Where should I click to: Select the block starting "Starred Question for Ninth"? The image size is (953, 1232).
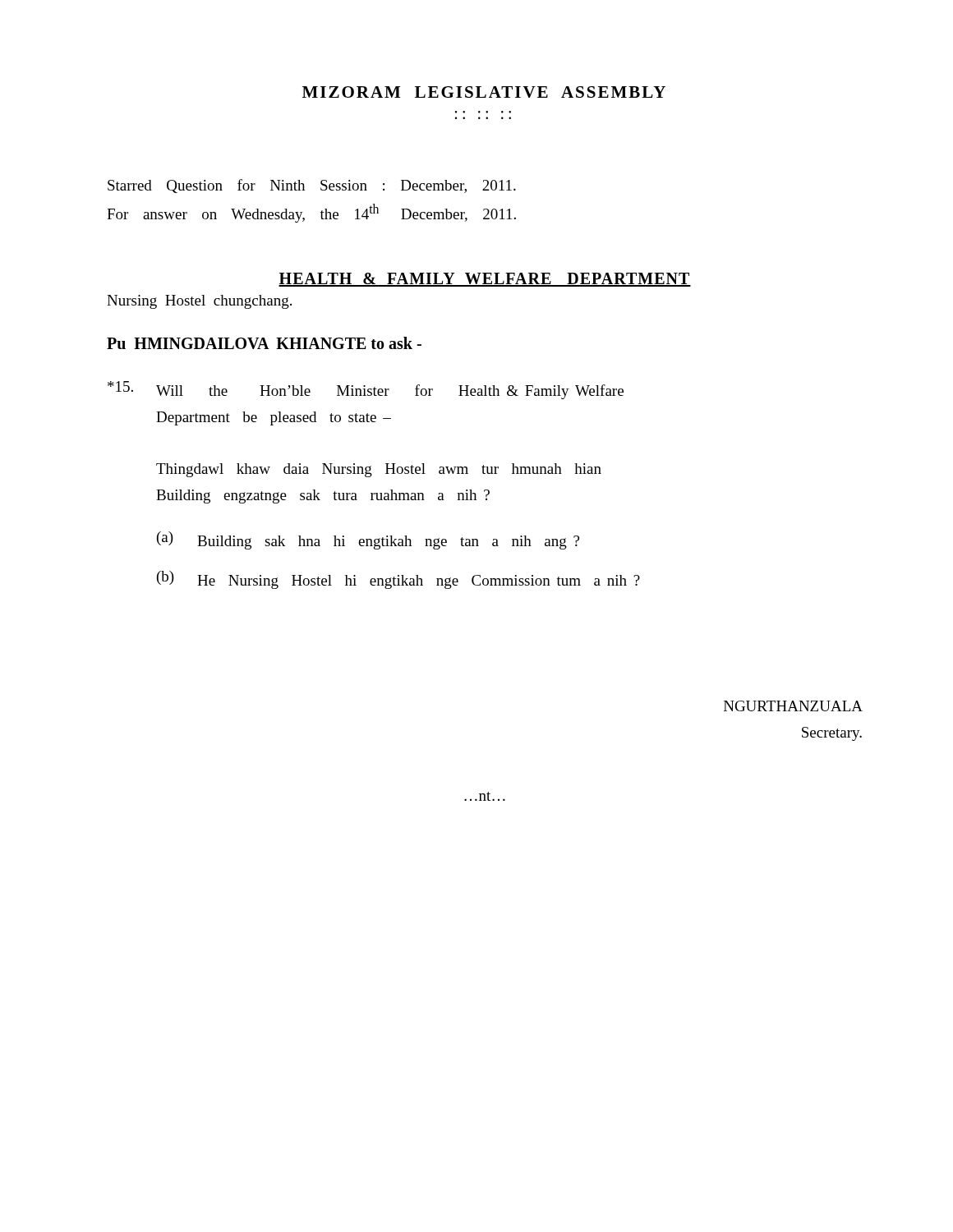click(x=129, y=186)
